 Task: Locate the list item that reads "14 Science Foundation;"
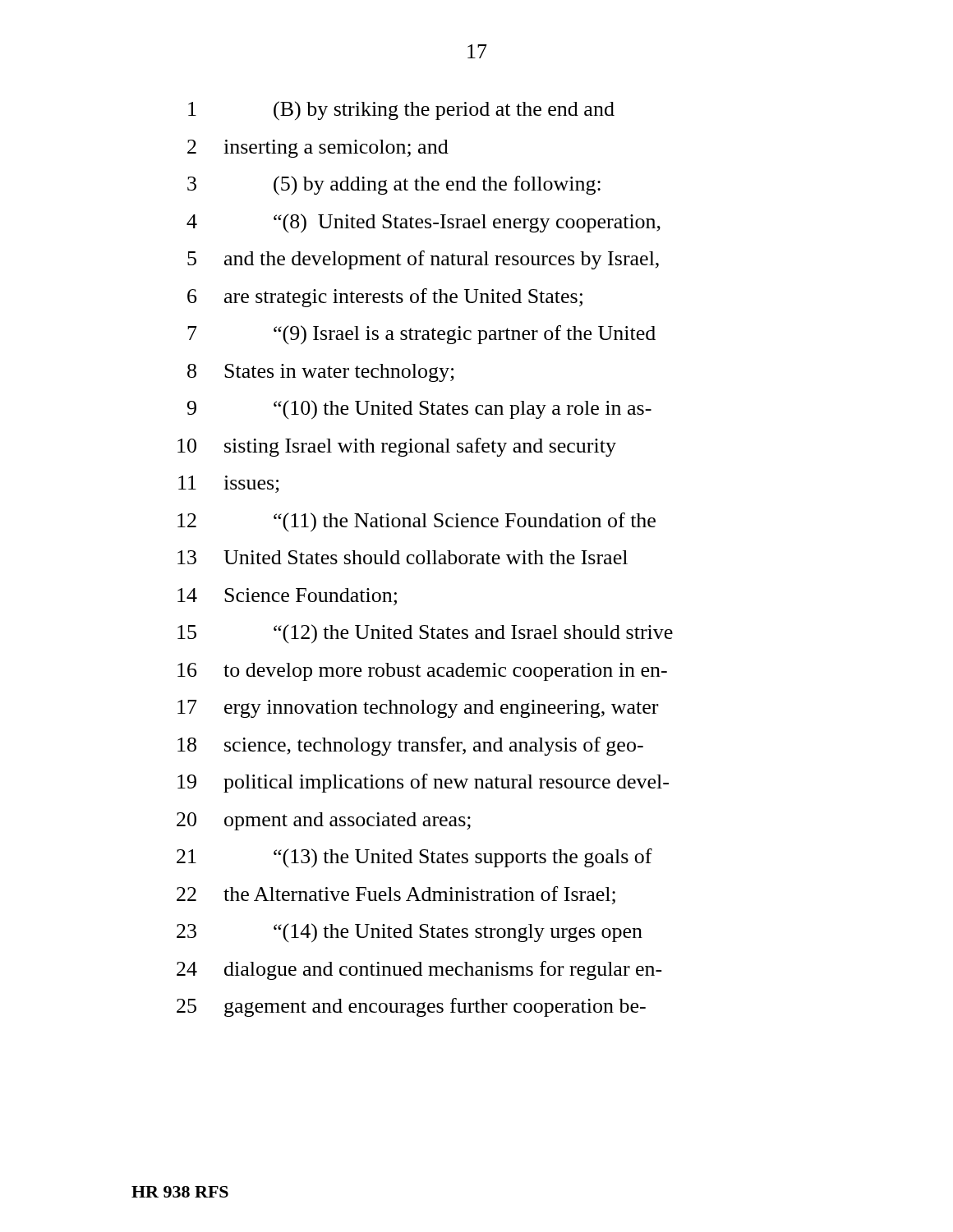[287, 597]
